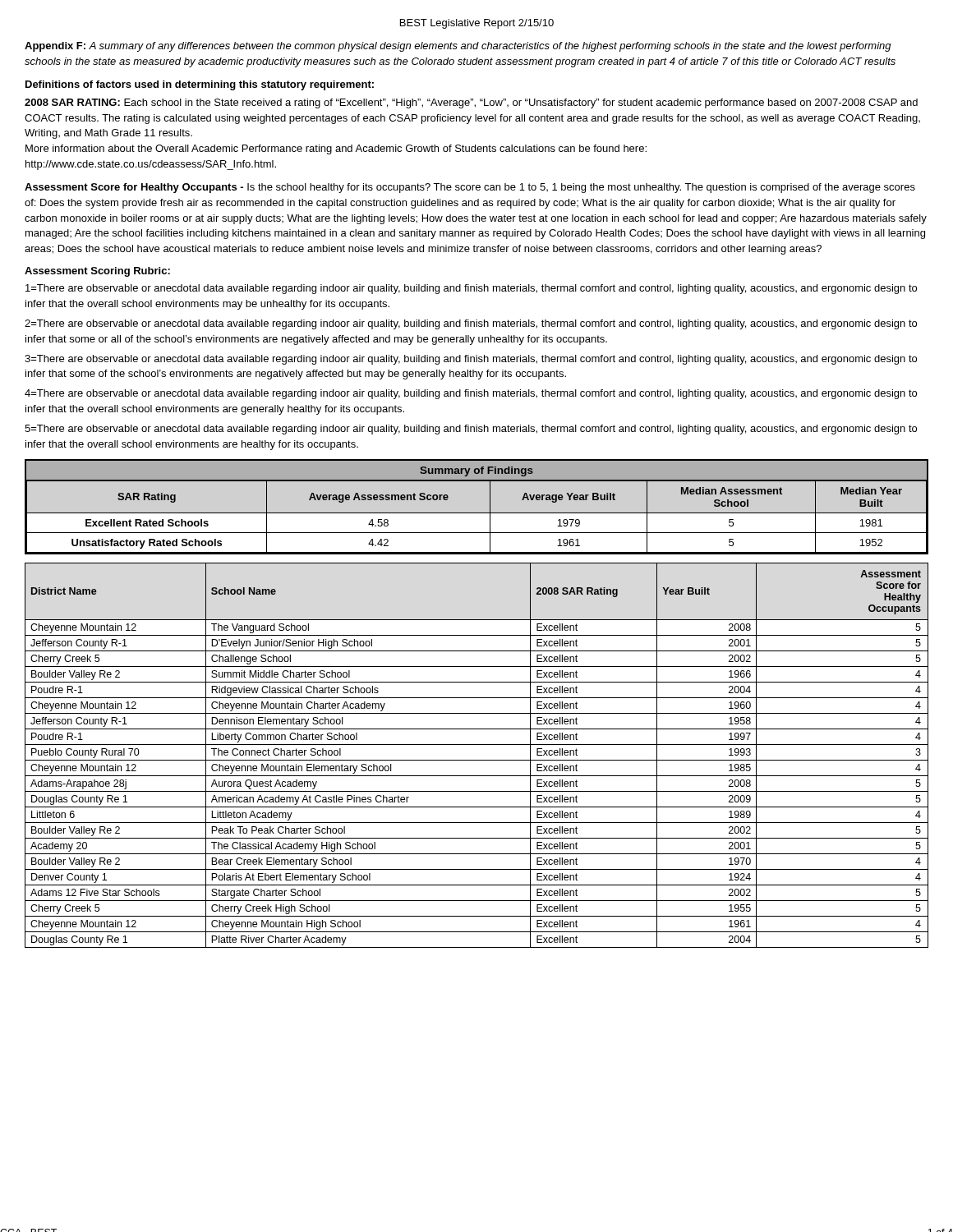Click on the list item containing "1=There are observable or anecdotal"
This screenshot has height=1232, width=953.
click(x=471, y=296)
